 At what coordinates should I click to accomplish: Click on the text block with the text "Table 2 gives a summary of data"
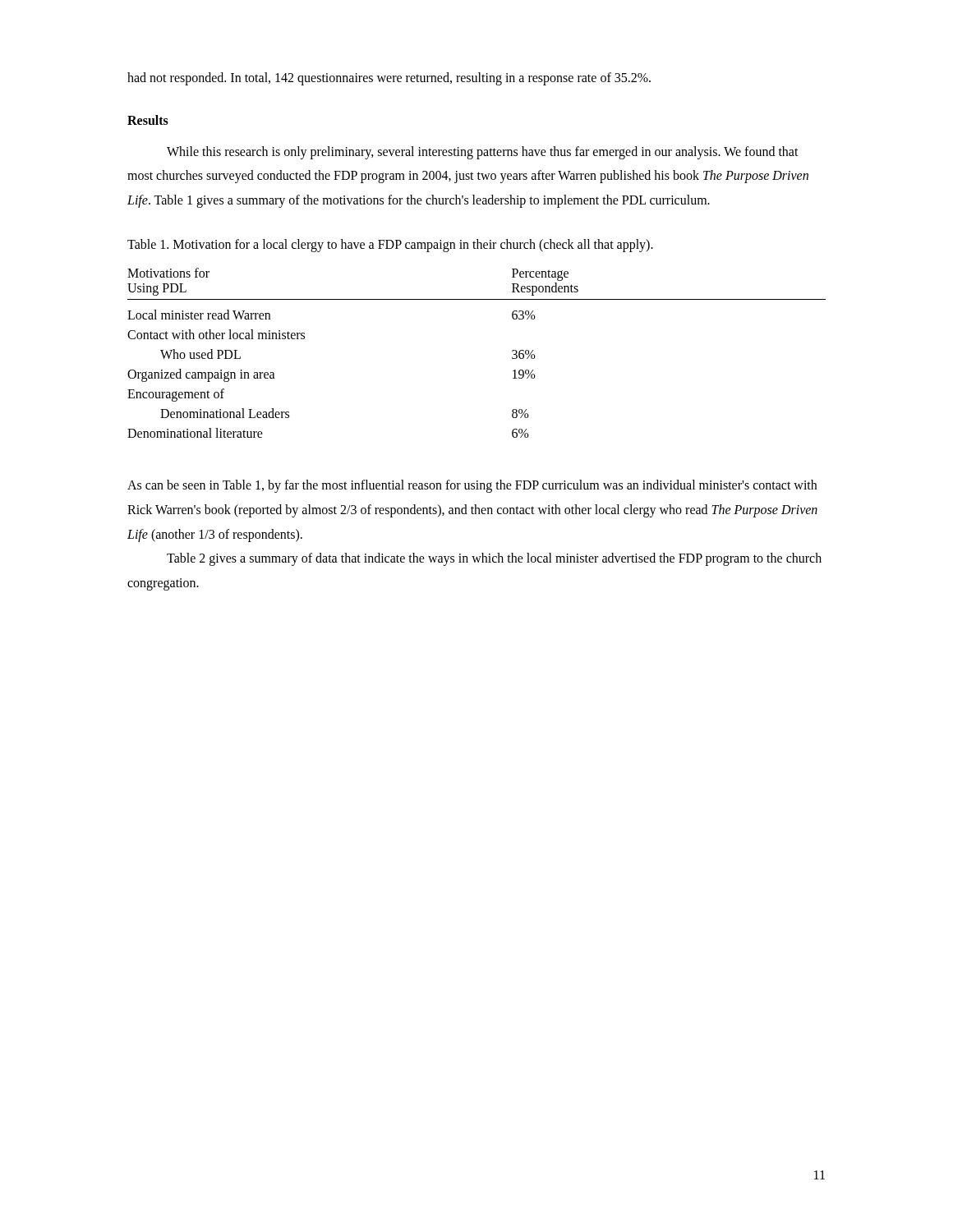point(474,570)
